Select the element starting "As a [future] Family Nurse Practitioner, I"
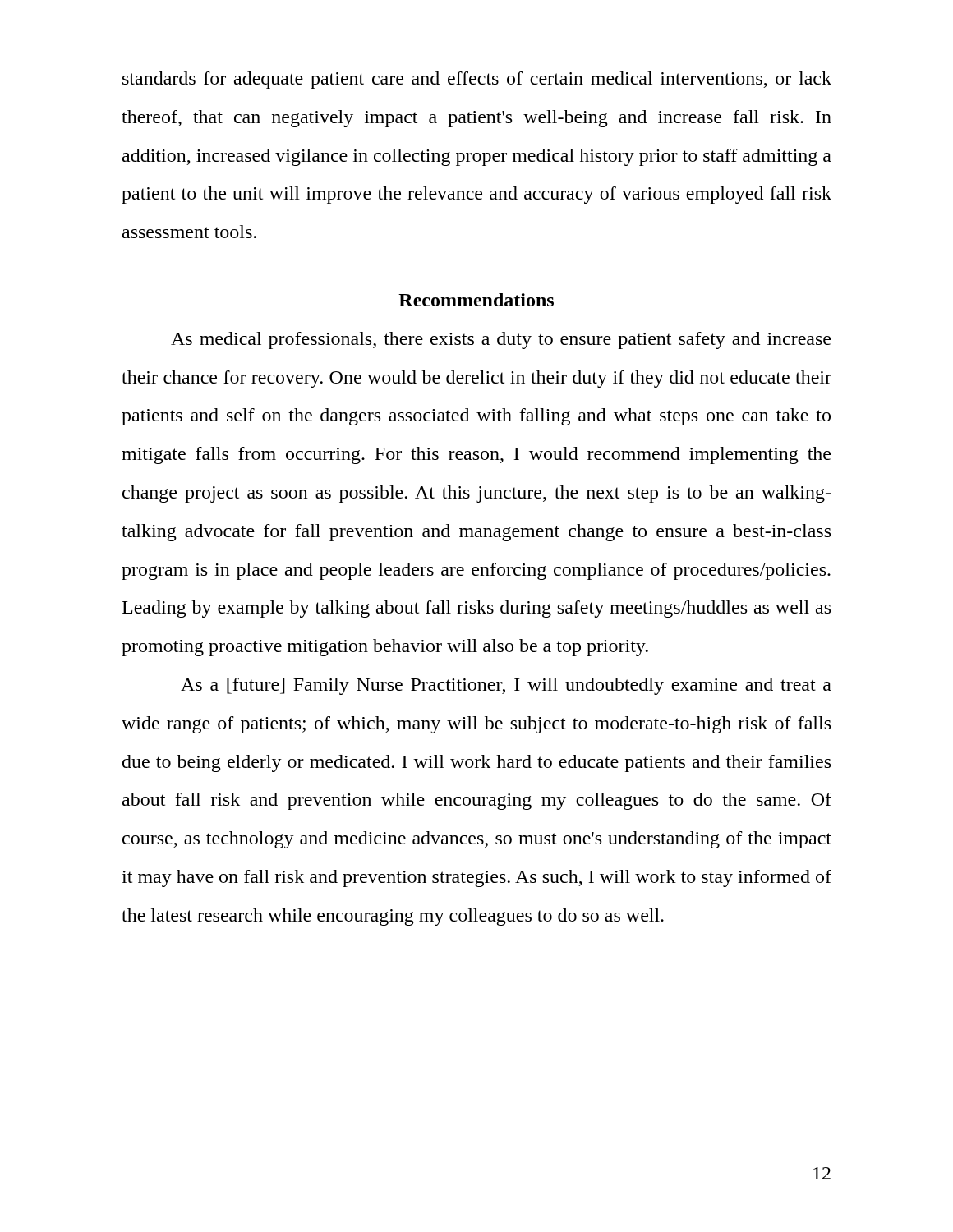 click(x=476, y=799)
